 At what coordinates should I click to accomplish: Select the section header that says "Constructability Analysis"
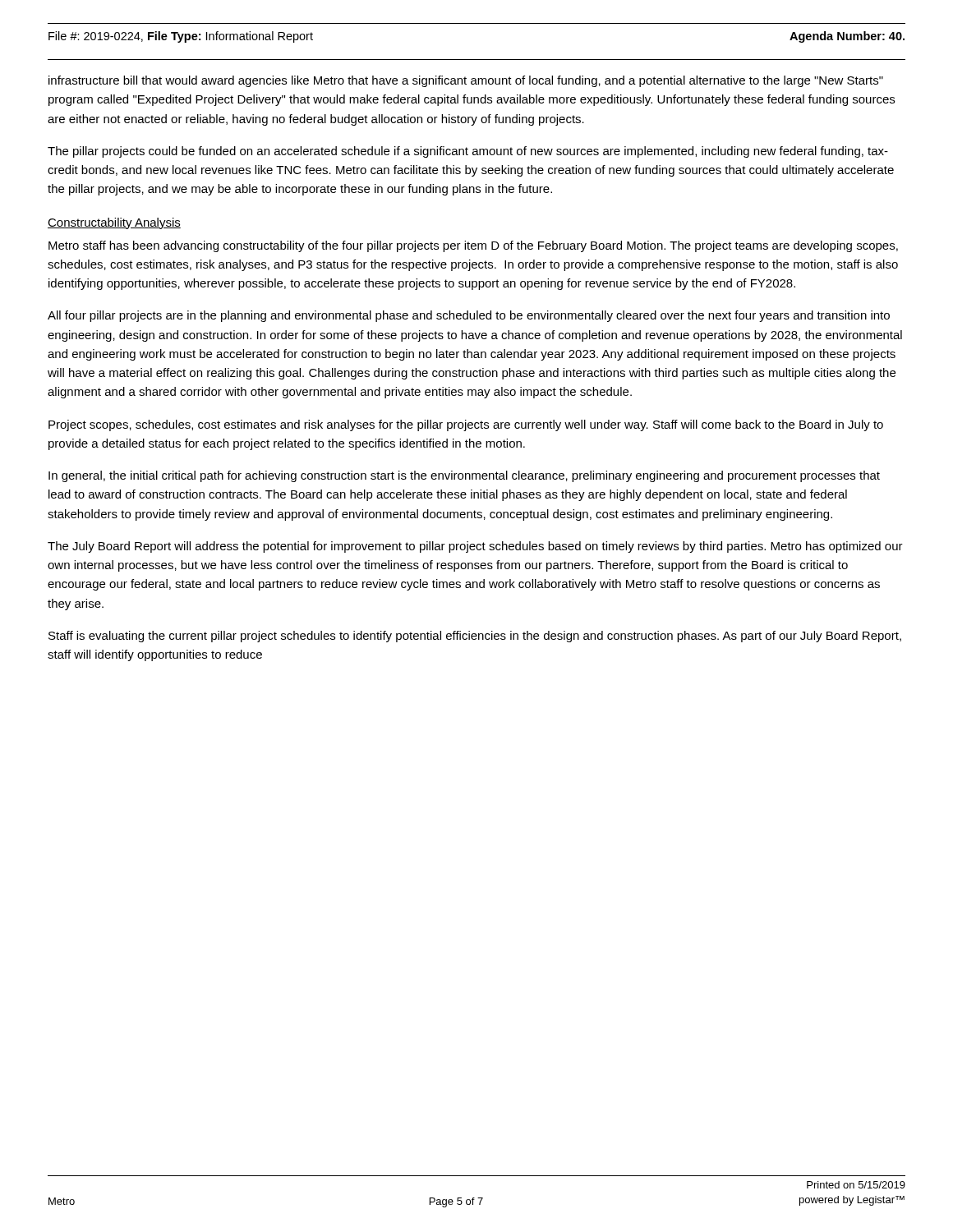(x=114, y=222)
